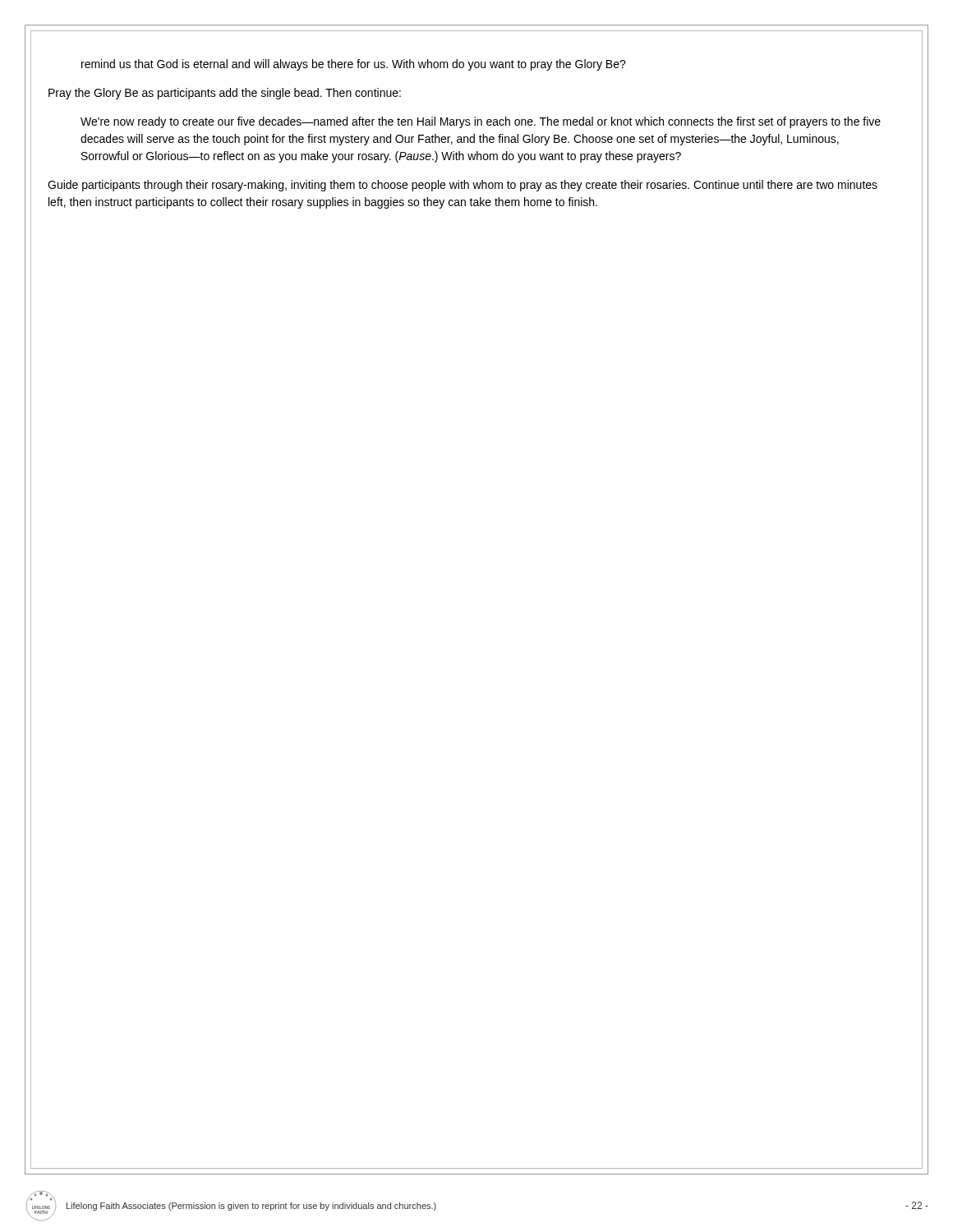The width and height of the screenshot is (953, 1232).
Task: Select the text block that says "We're now ready to create our"
Action: [481, 139]
